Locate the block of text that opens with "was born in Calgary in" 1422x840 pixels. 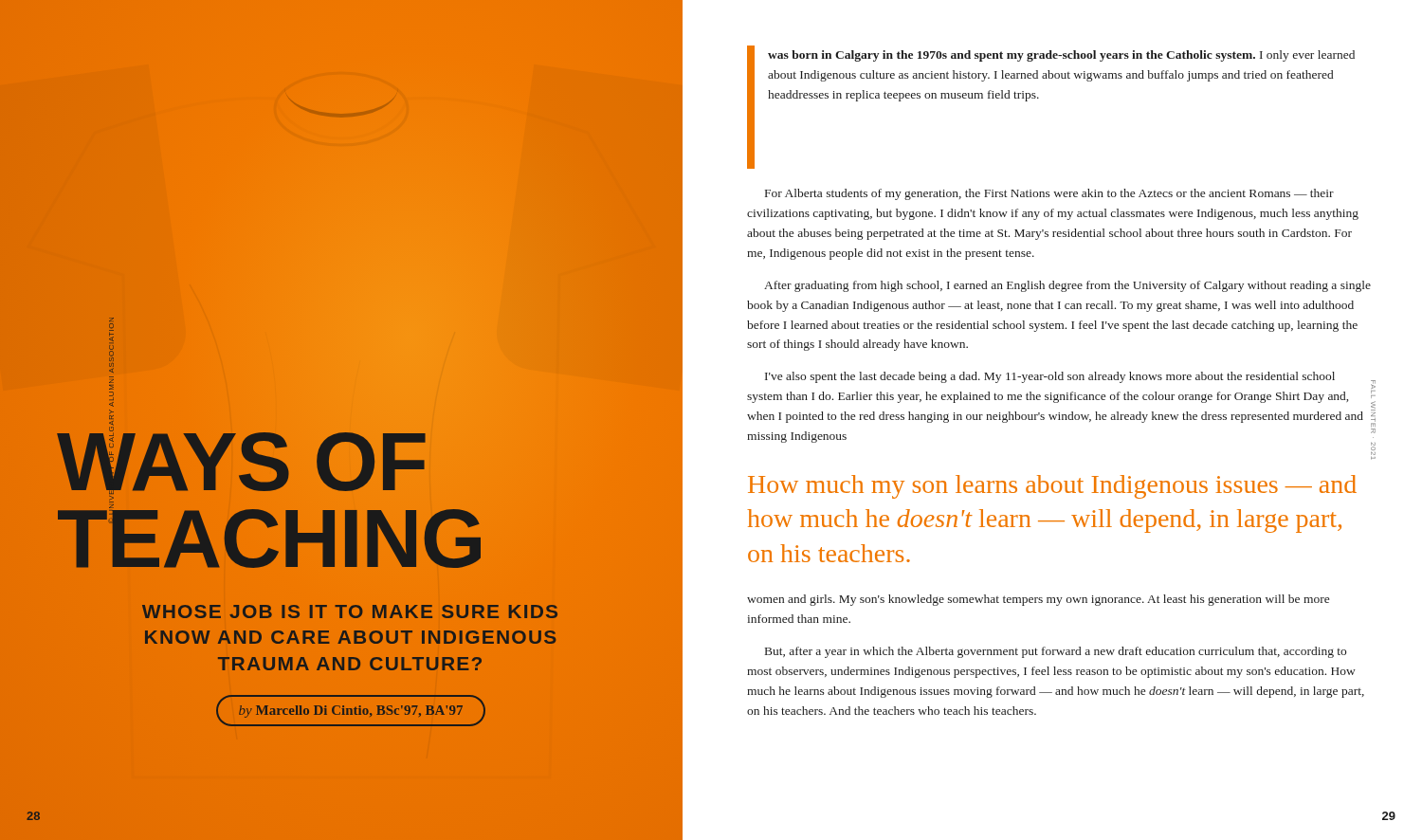[x=1062, y=74]
